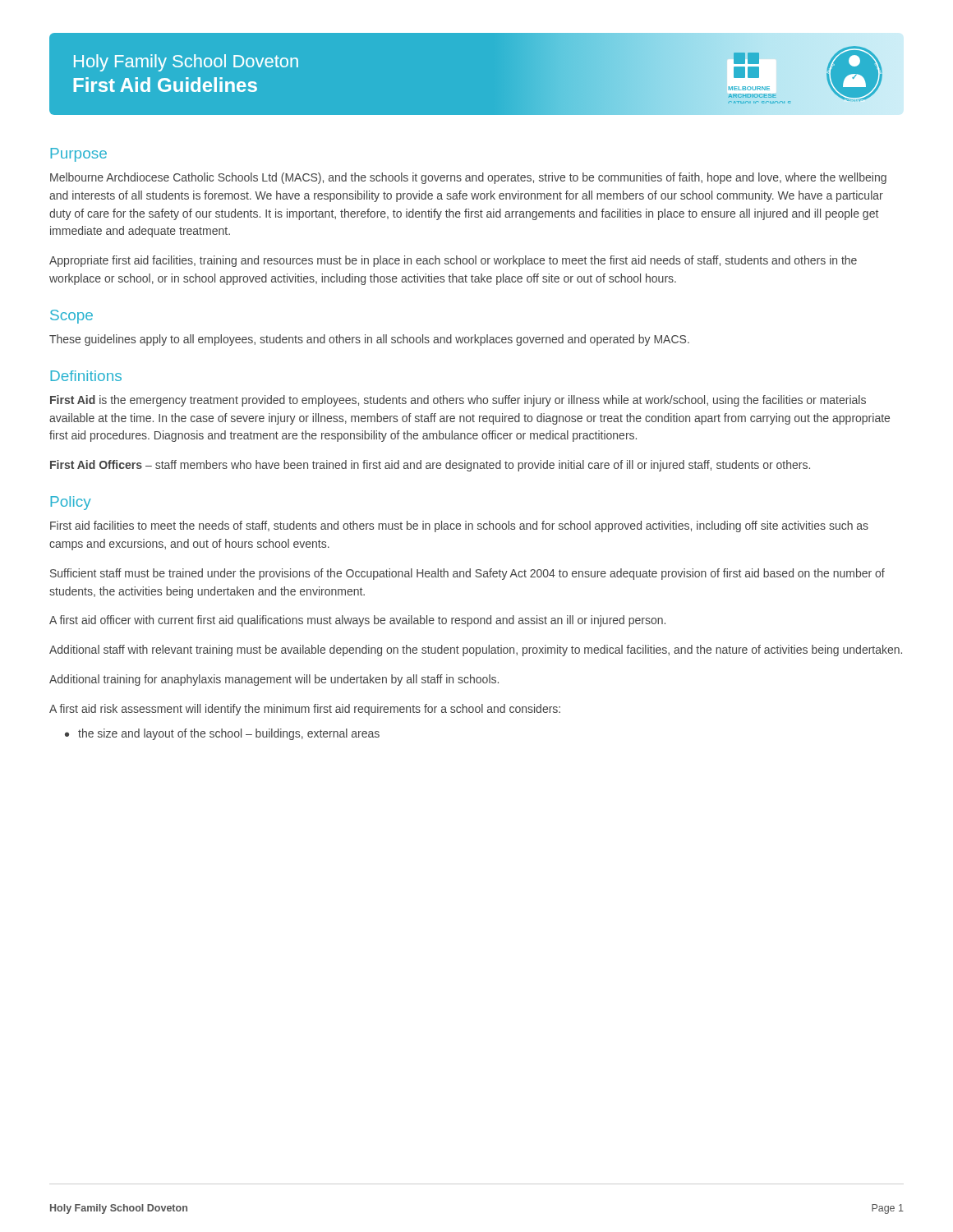Screen dimensions: 1232x953
Task: Point to the text block starting "• the size"
Action: 222,734
